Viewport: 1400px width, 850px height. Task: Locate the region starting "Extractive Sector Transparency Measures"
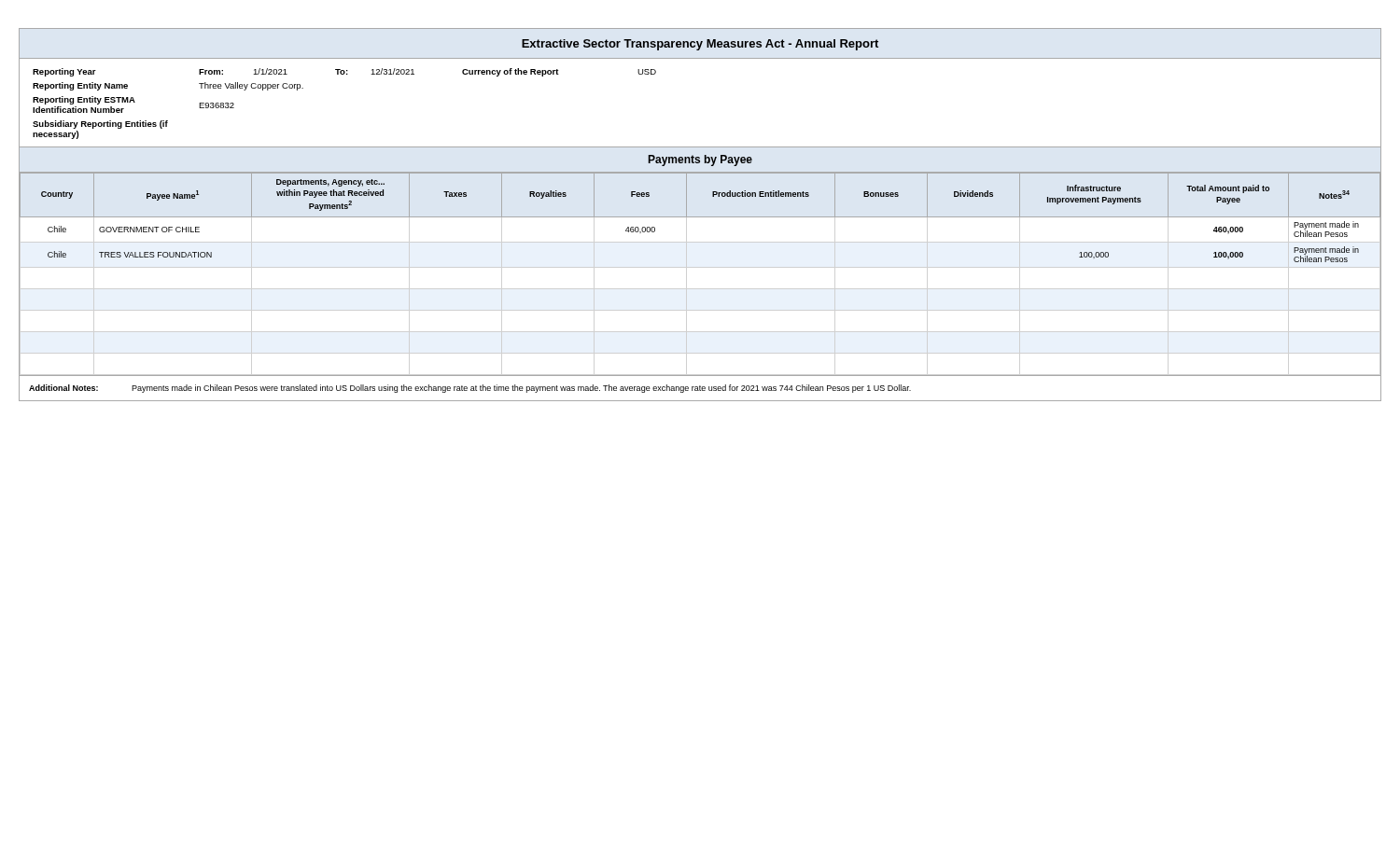pos(700,43)
